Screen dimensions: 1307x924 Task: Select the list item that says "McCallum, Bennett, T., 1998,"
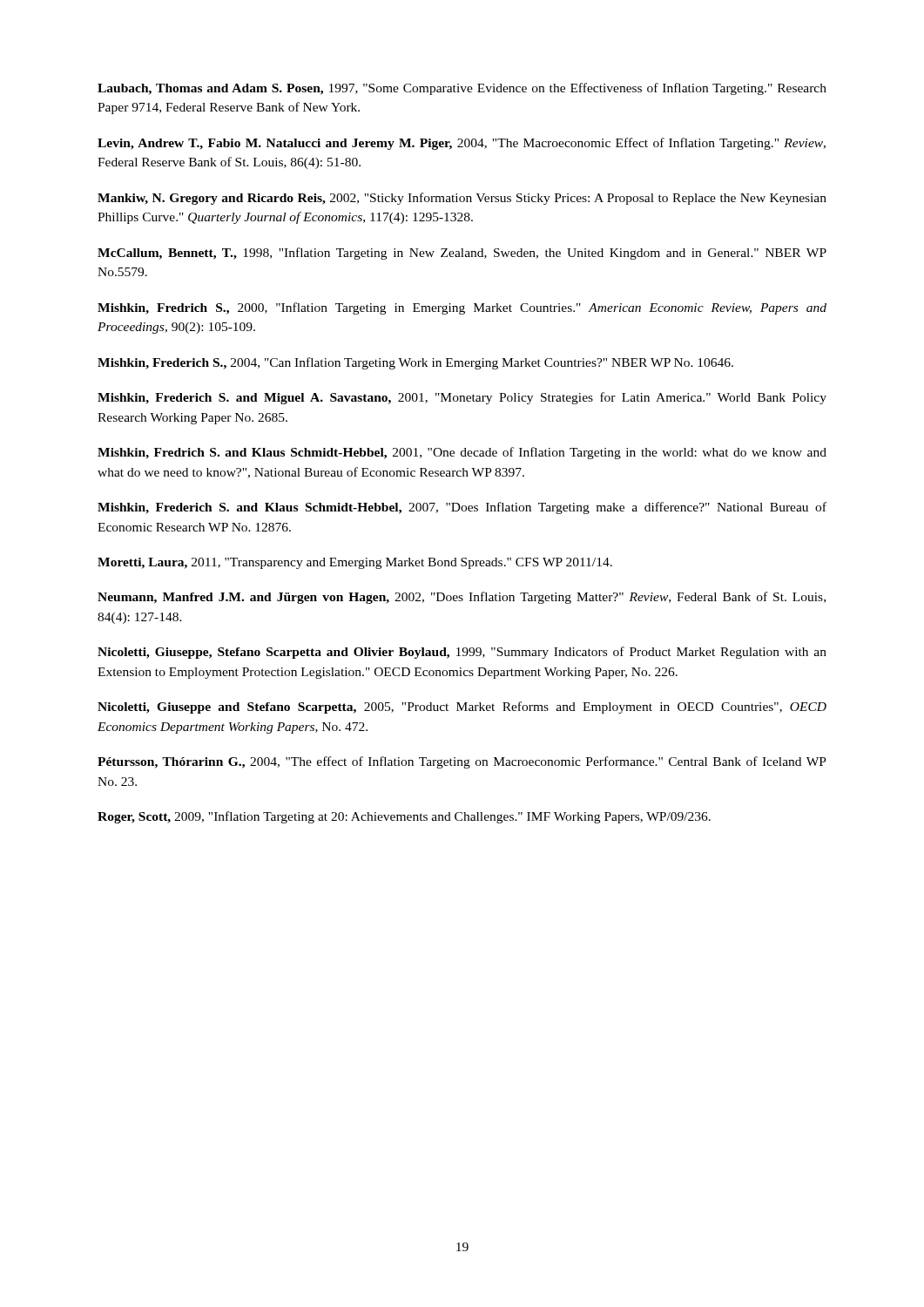[x=462, y=262]
